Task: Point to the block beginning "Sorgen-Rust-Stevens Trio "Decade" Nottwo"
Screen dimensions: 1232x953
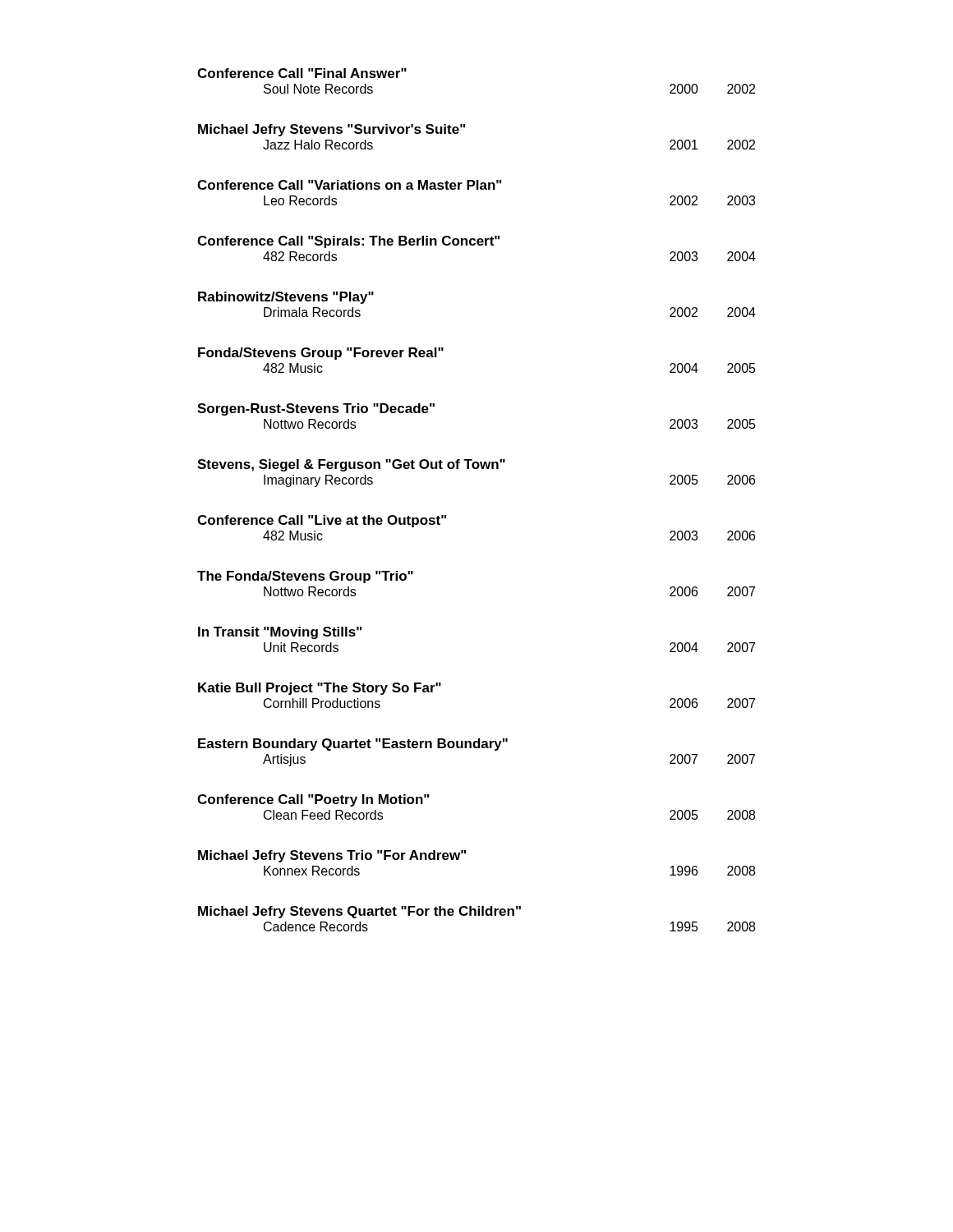Action: 316,409
